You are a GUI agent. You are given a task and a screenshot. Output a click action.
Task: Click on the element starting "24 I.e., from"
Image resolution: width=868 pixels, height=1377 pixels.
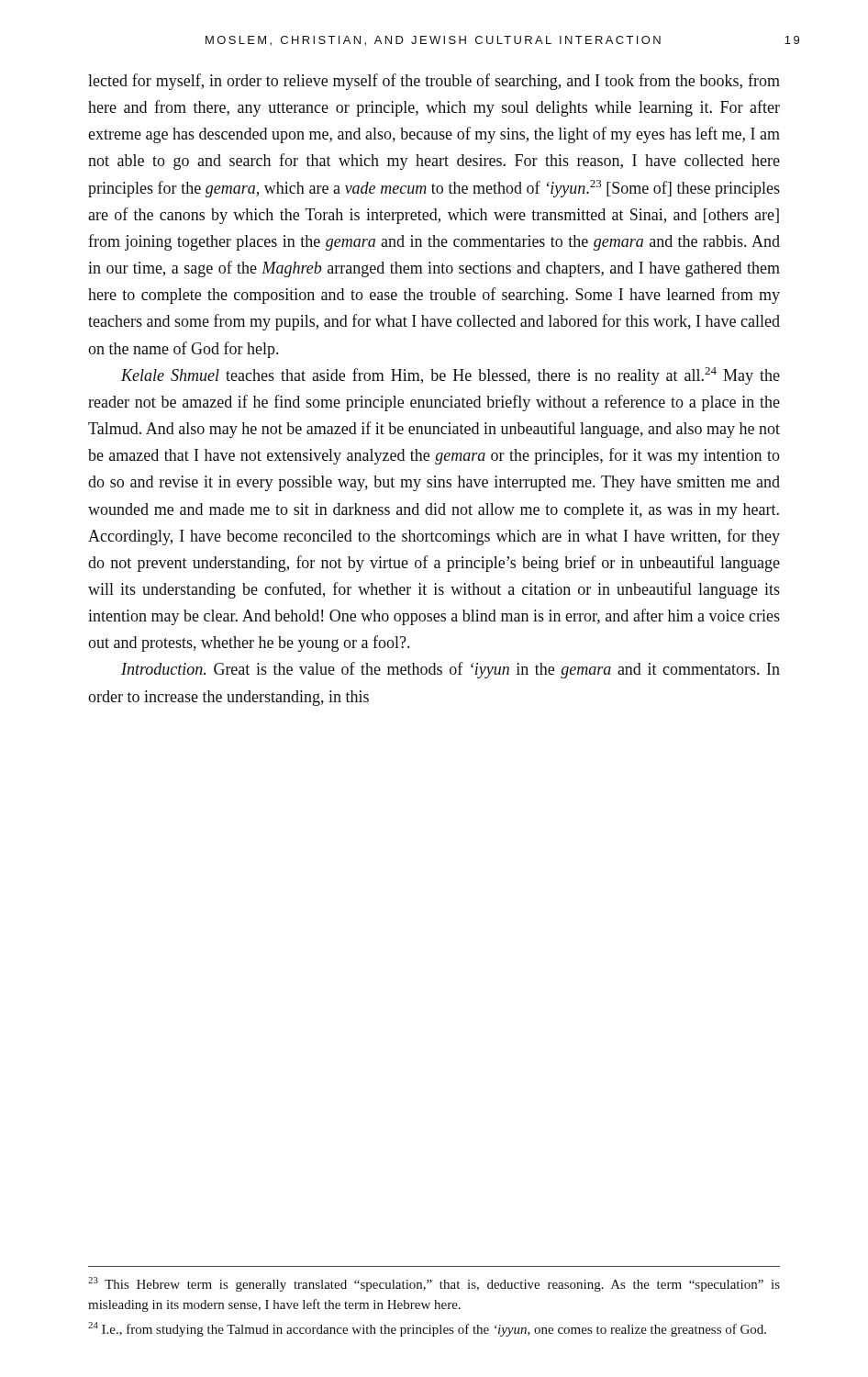click(428, 1328)
